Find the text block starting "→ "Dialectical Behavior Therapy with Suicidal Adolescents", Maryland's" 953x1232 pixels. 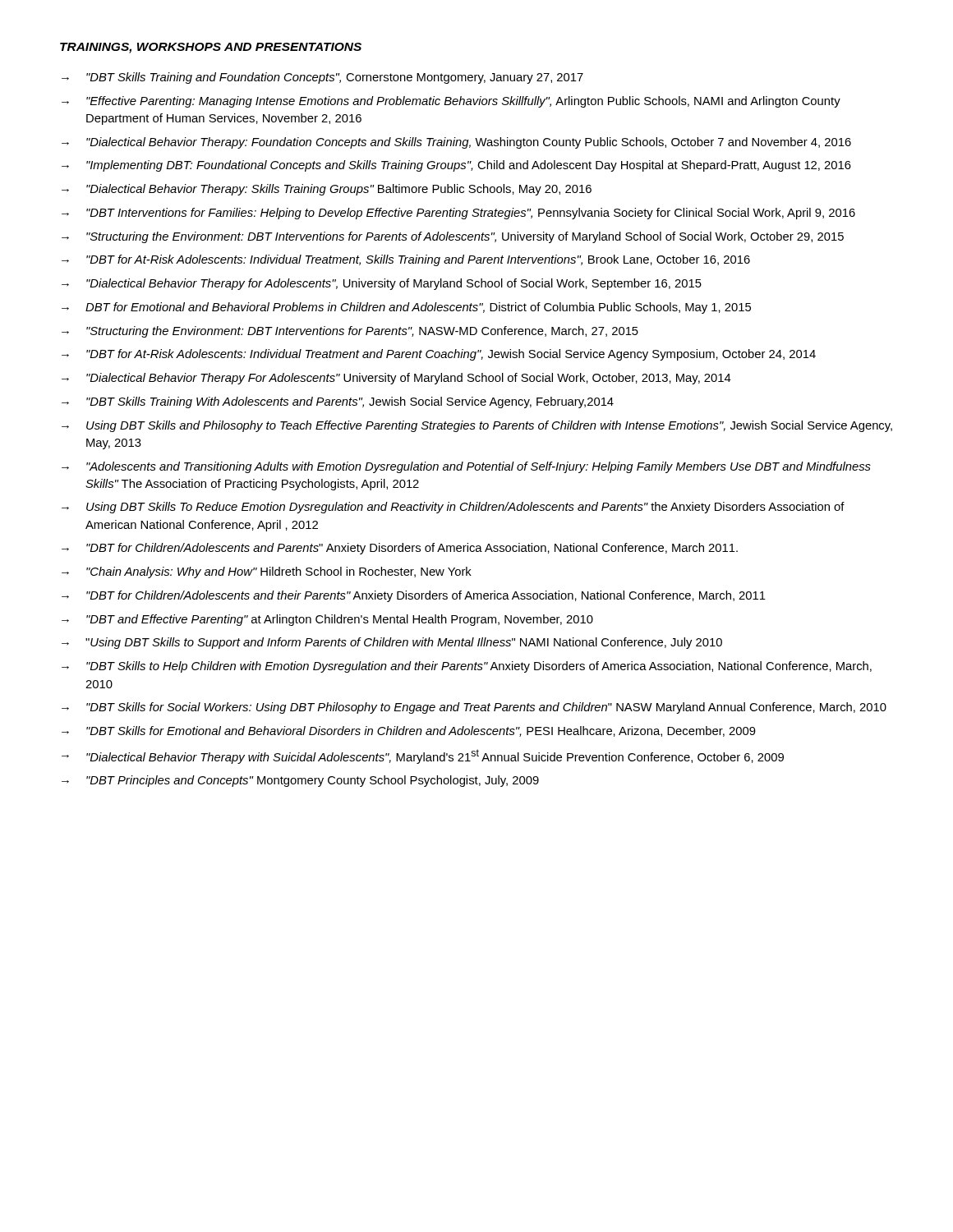(476, 756)
